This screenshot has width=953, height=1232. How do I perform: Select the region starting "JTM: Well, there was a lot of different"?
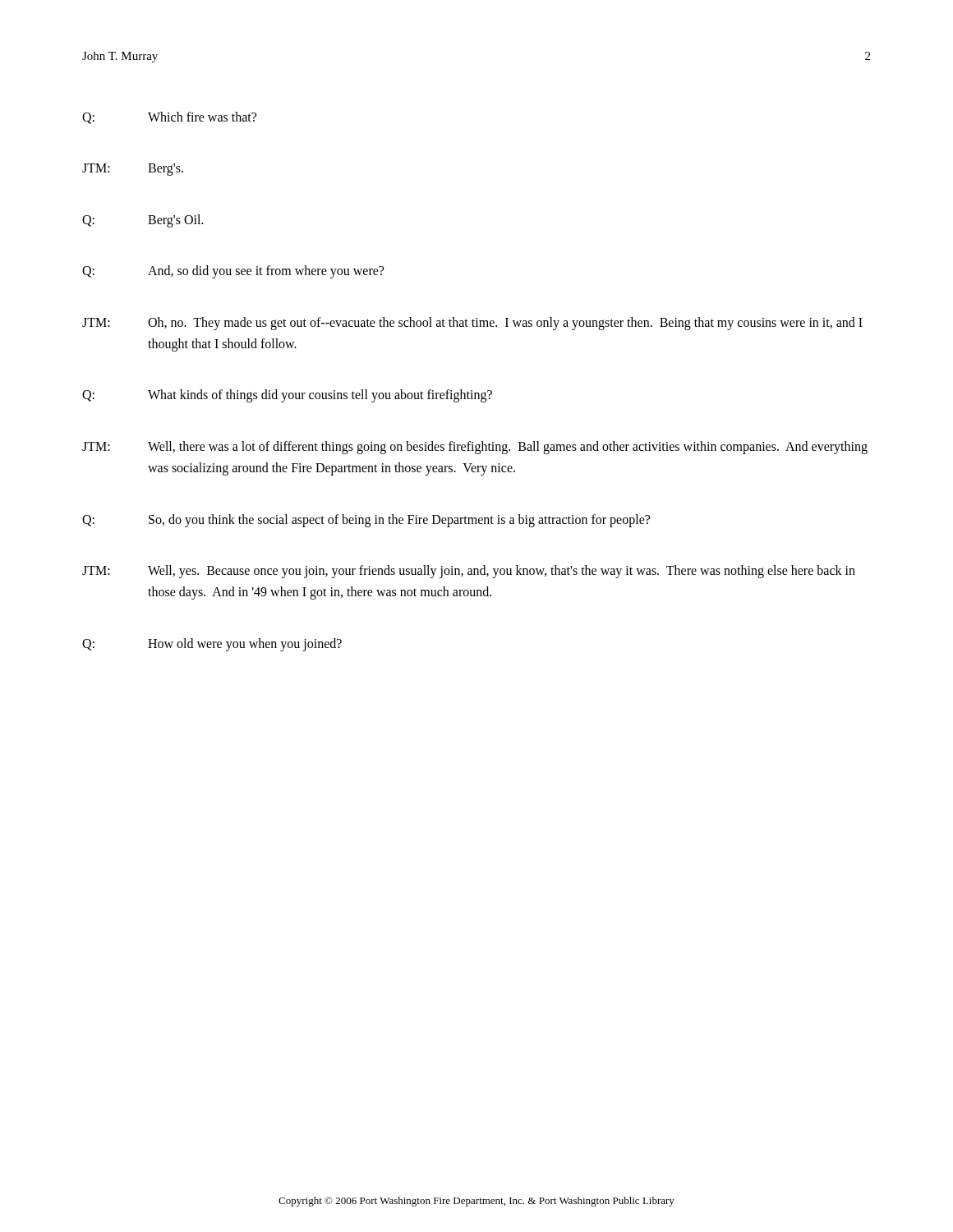pos(476,458)
